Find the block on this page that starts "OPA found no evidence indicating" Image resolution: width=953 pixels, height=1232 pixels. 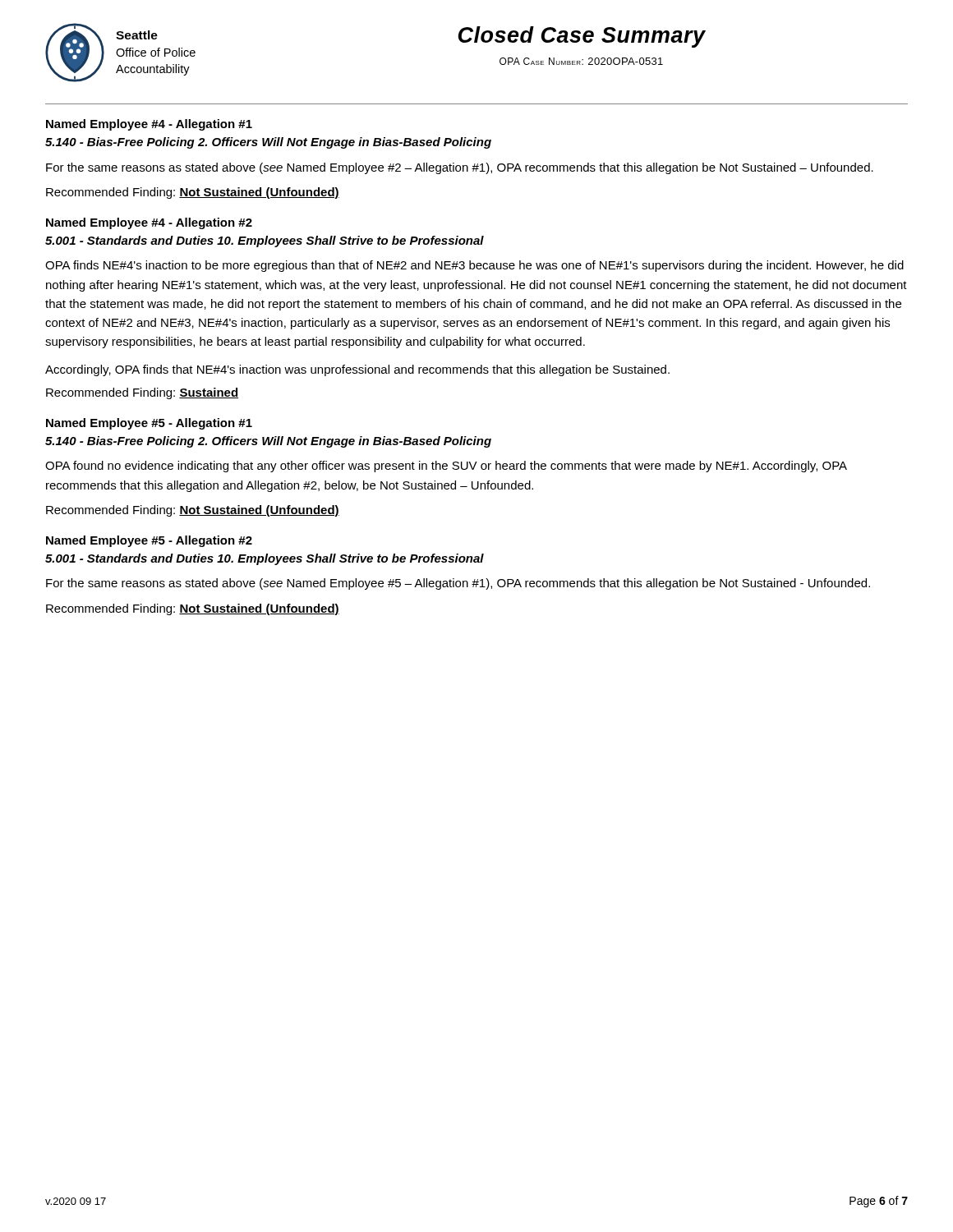click(x=446, y=475)
